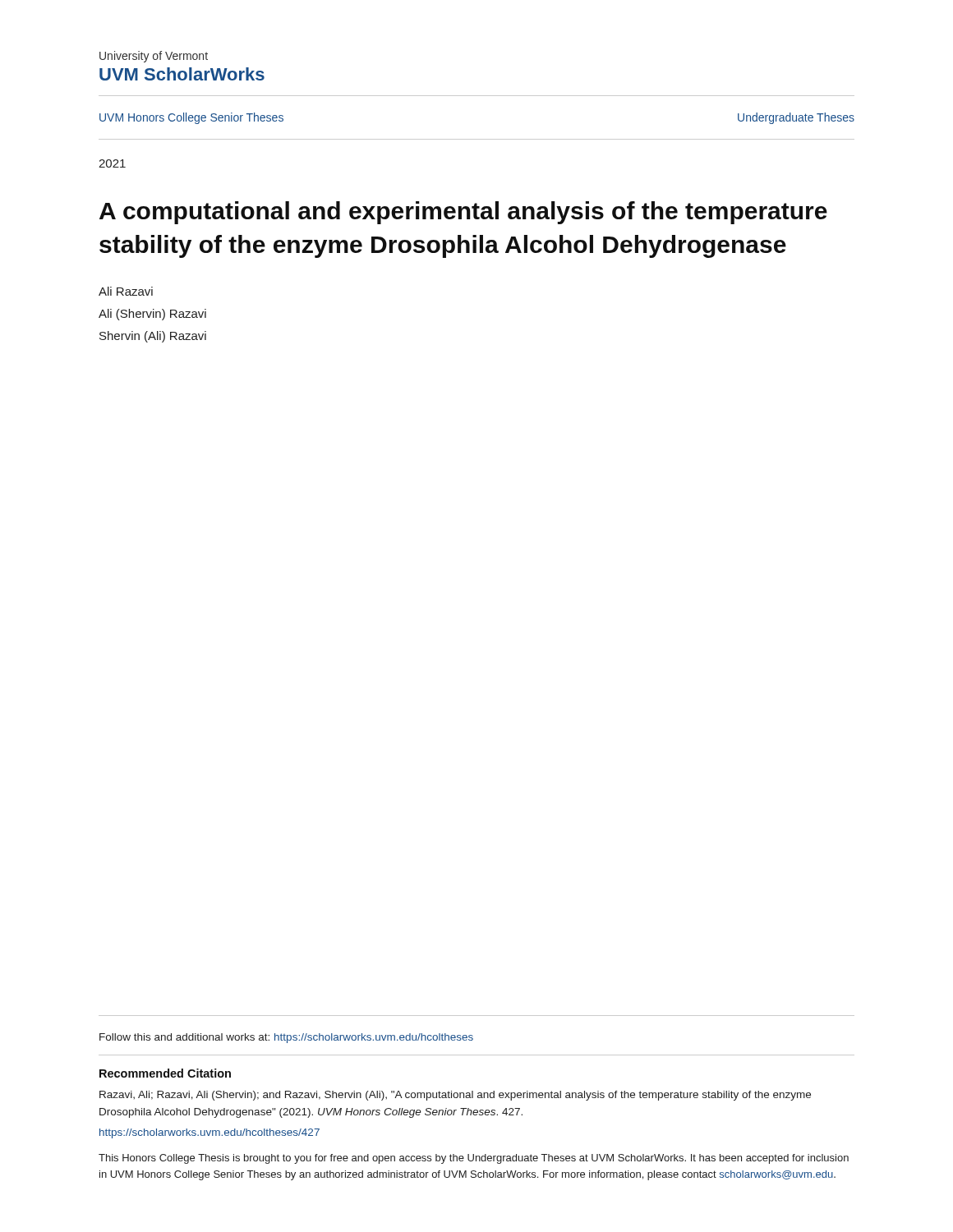Find the region starting "University of Vermont"
This screenshot has height=1232, width=953.
(x=153, y=56)
